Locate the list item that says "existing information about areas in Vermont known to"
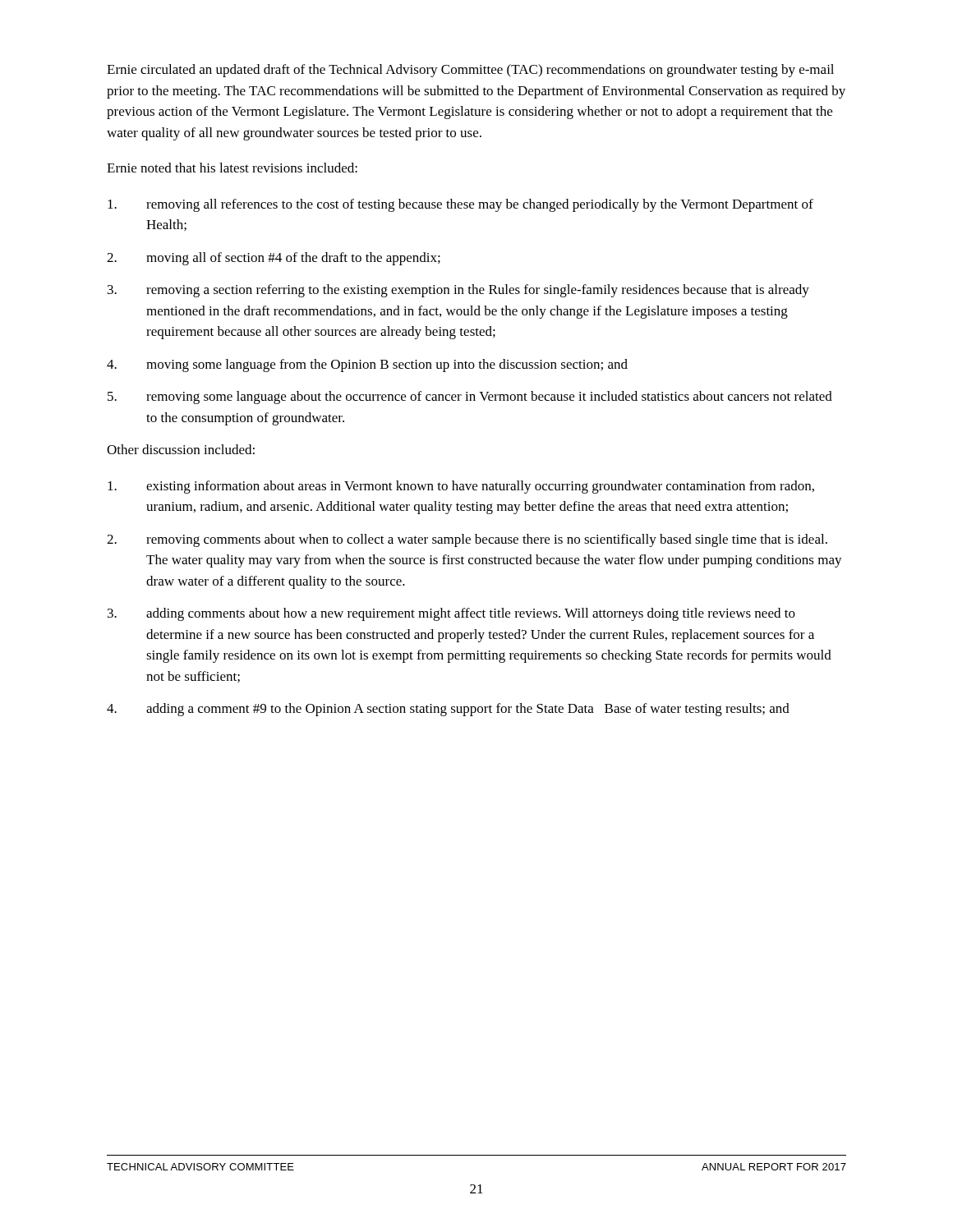953x1232 pixels. [x=476, y=496]
